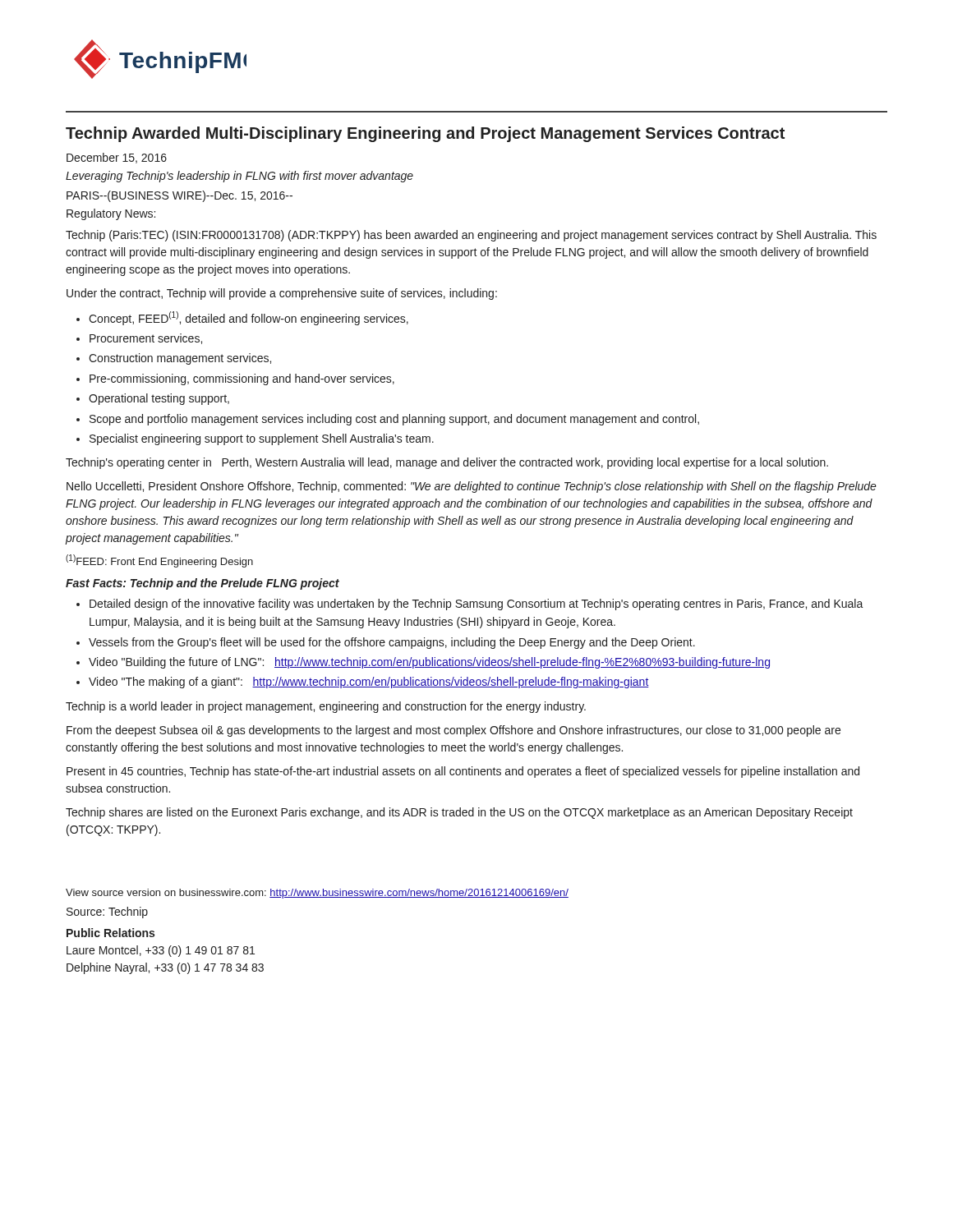The width and height of the screenshot is (953, 1232).
Task: Find the text block that reads "From the deepest Subsea oil & gas"
Action: pyautogui.click(x=453, y=739)
